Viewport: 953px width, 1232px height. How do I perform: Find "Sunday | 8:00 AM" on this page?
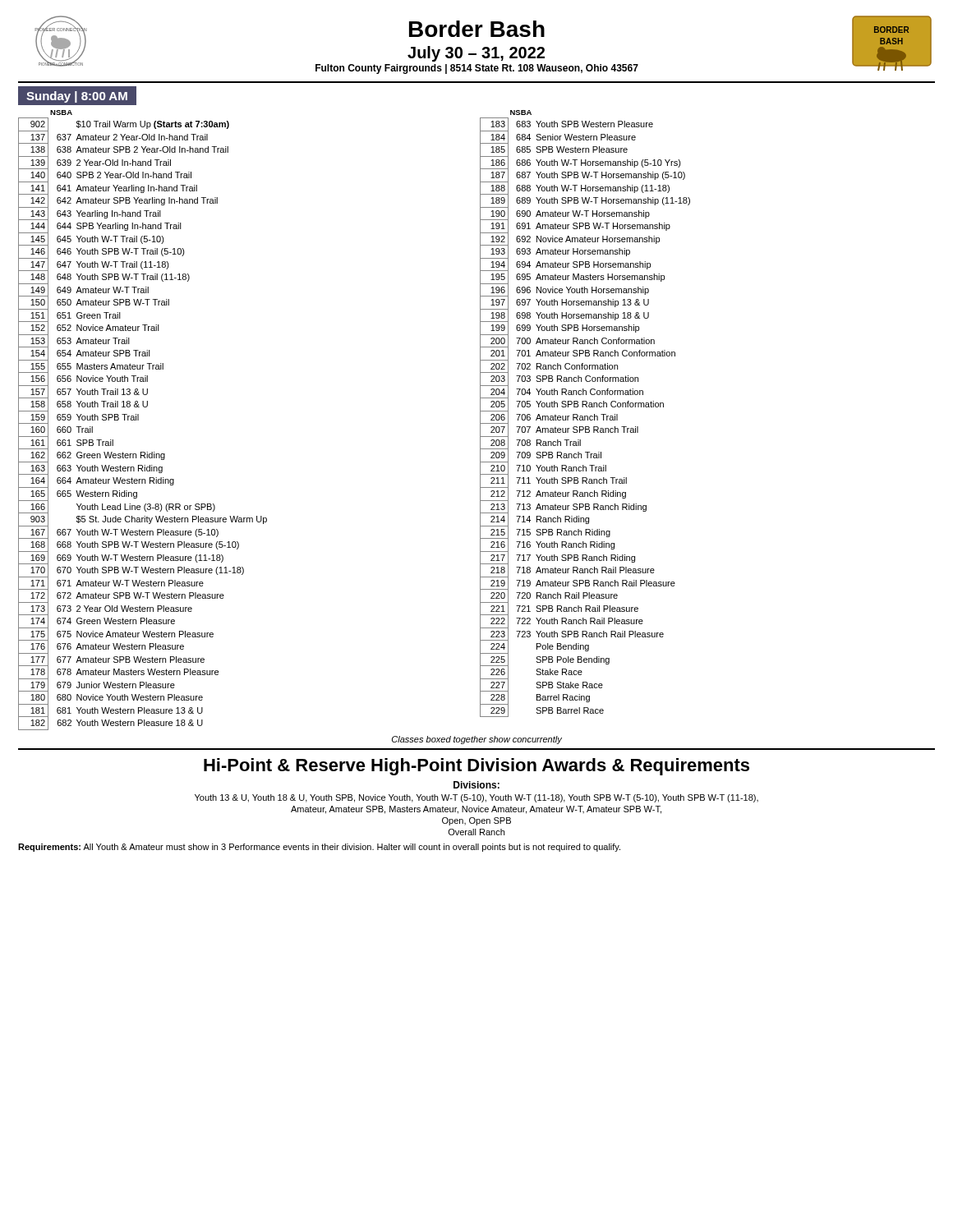coord(77,96)
